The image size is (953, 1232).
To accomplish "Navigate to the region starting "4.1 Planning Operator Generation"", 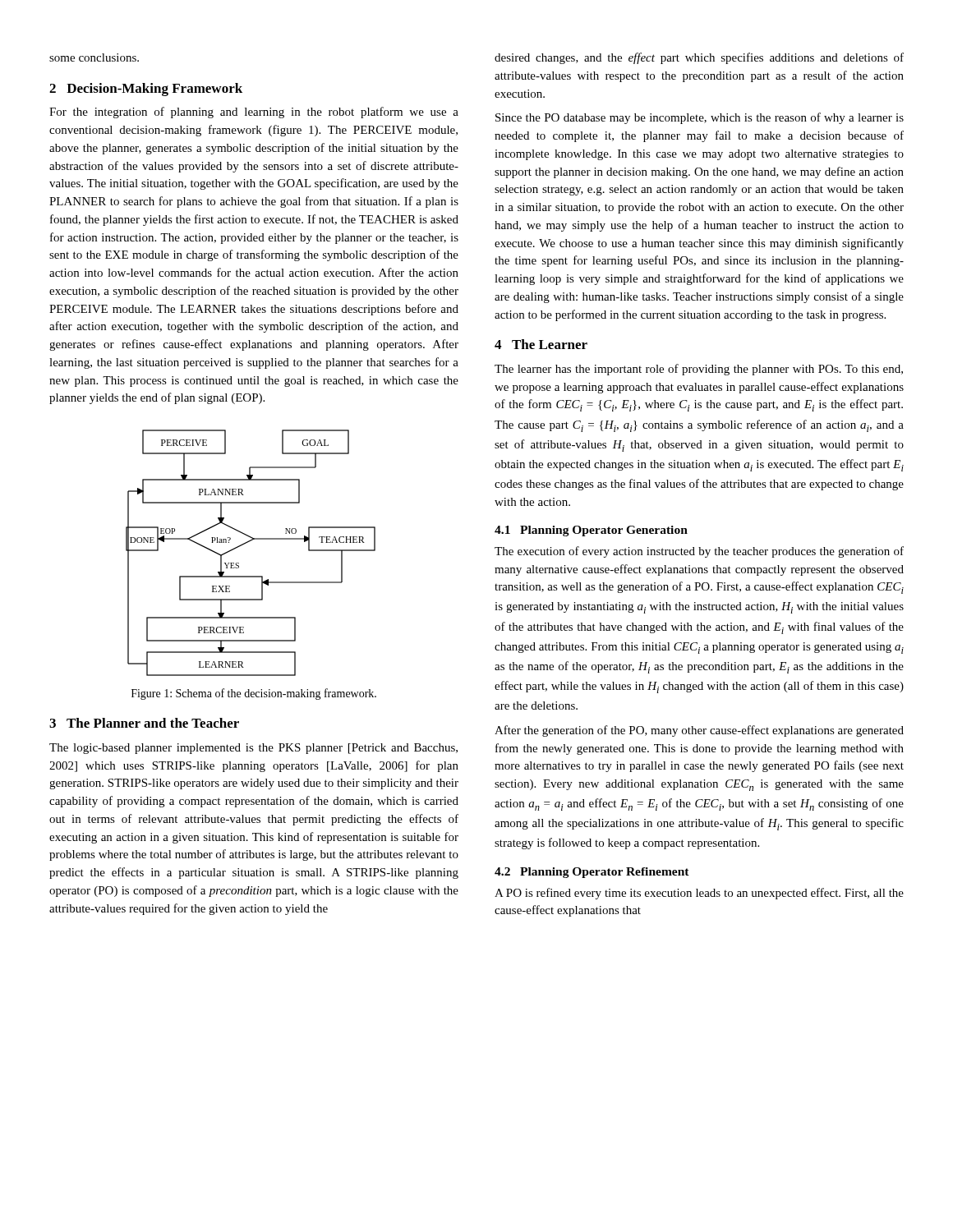I will 591,531.
